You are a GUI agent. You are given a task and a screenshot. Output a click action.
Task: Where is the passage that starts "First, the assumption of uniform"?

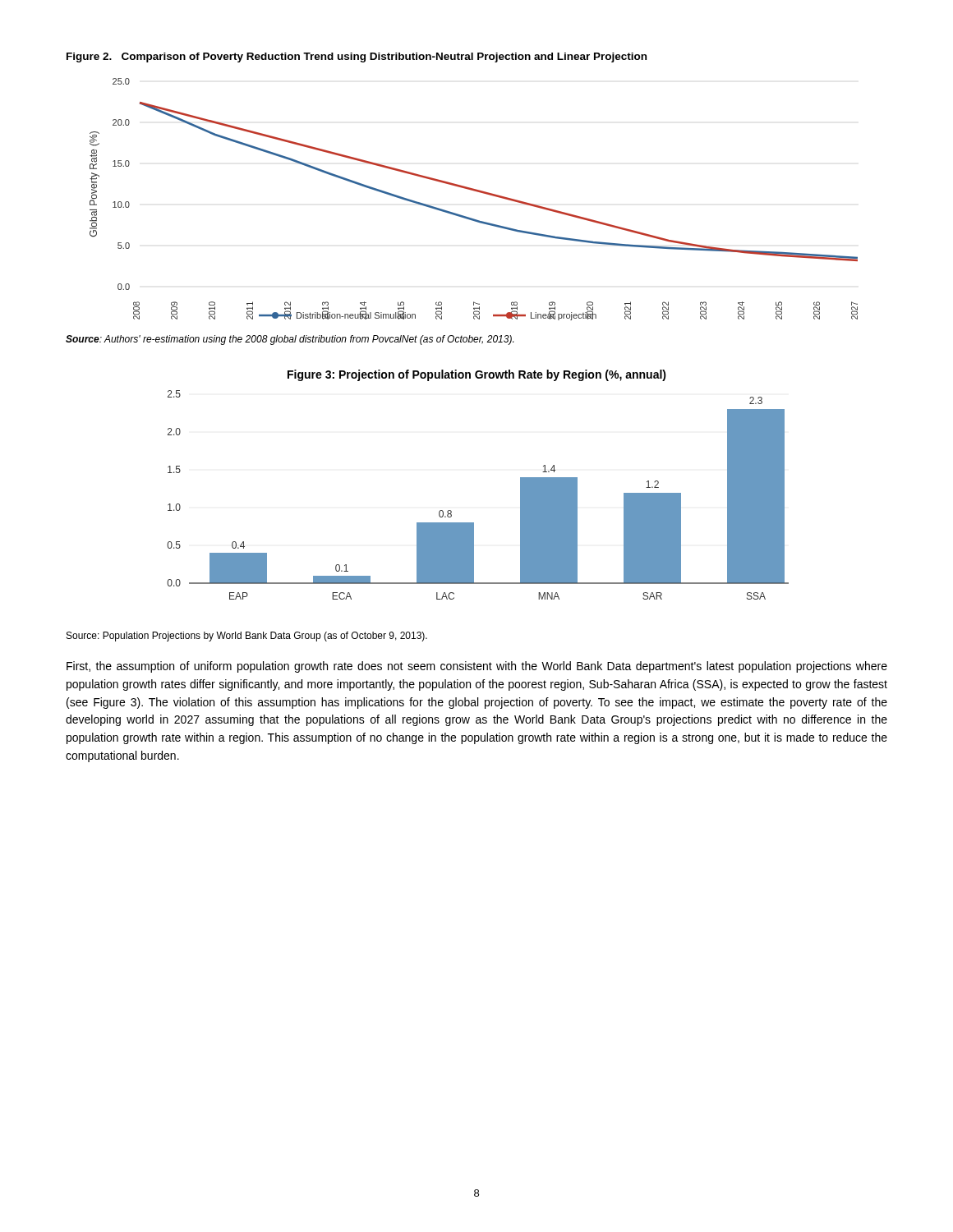[476, 711]
